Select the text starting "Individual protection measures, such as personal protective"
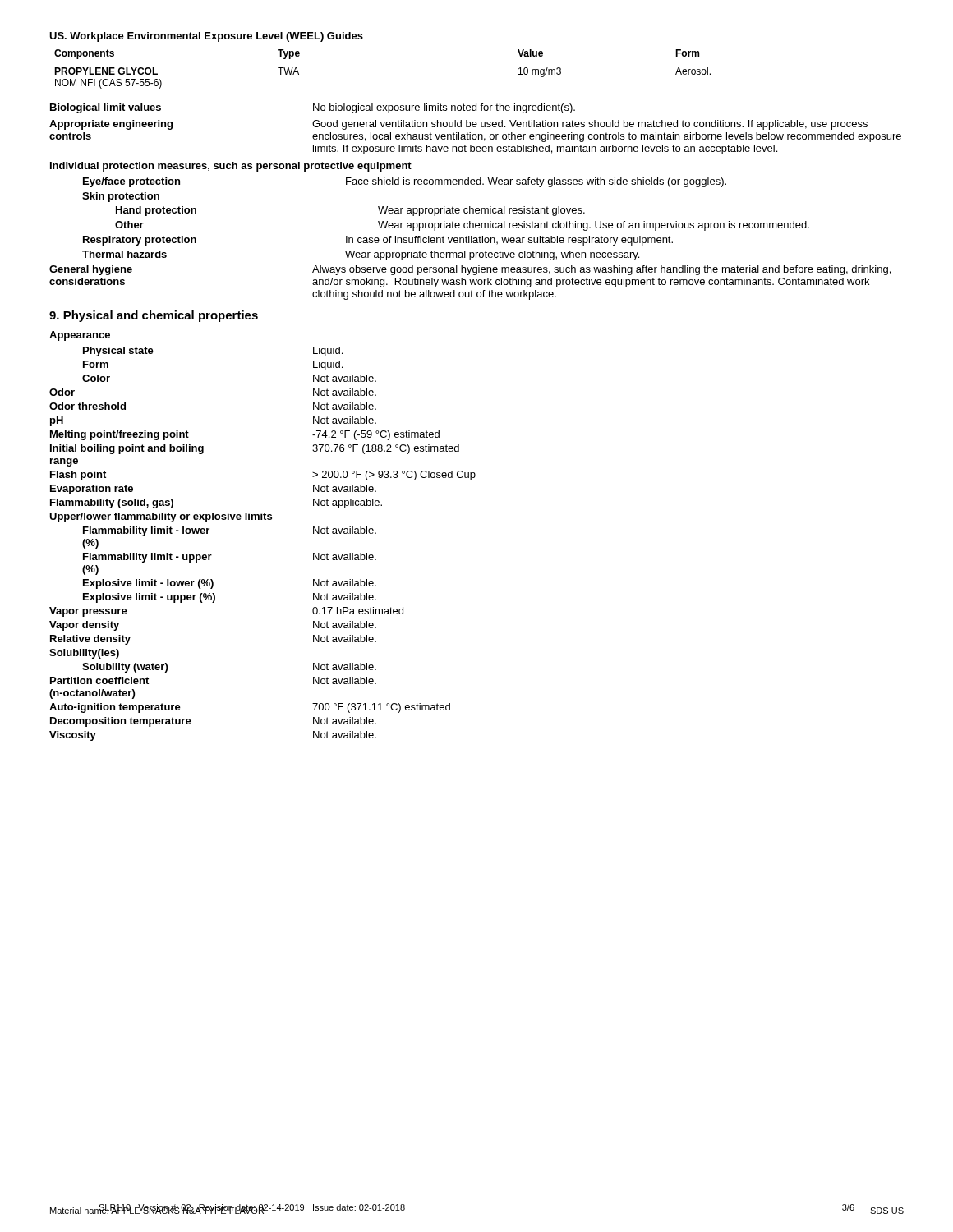 coord(230,165)
